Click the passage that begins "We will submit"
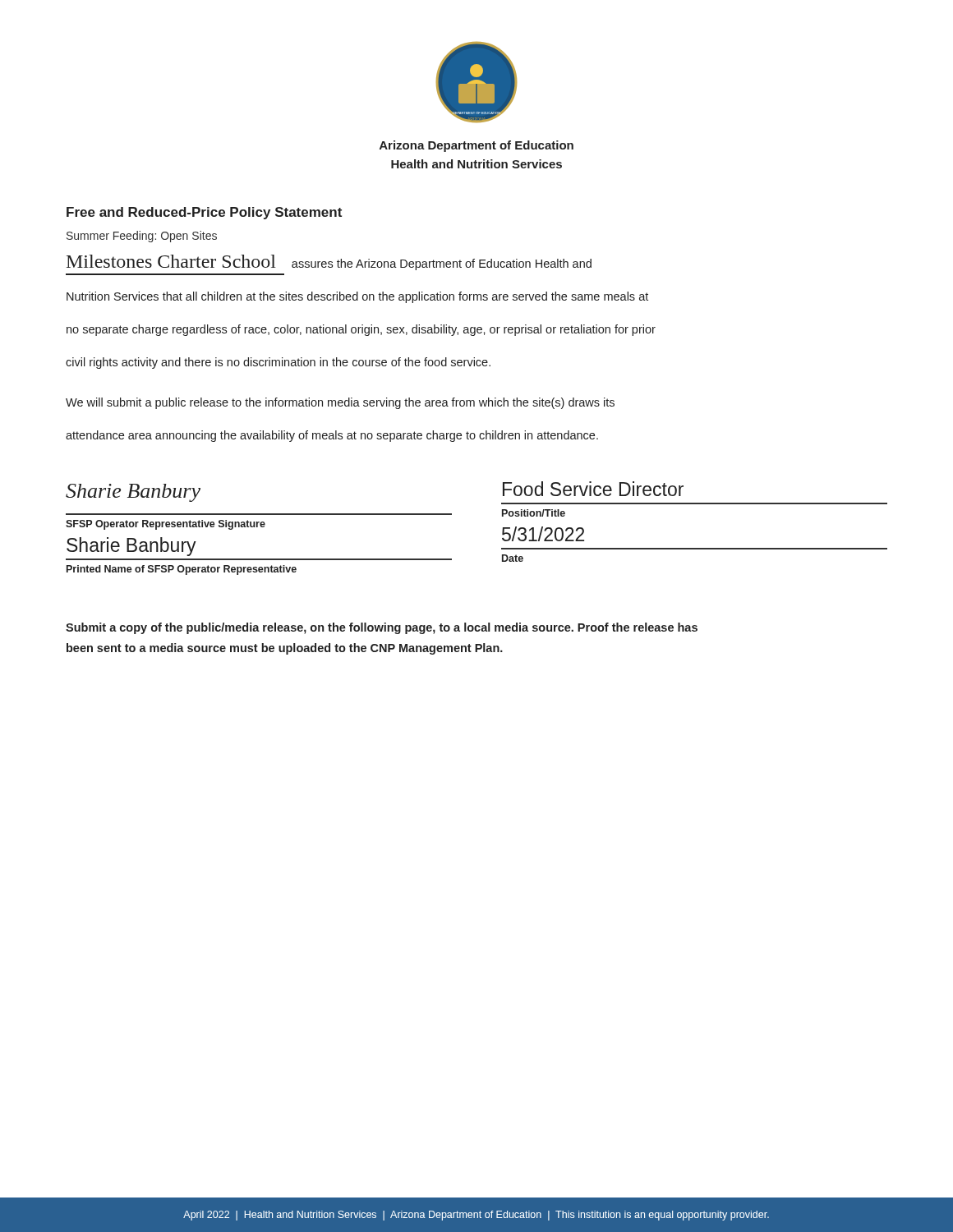 tap(340, 403)
